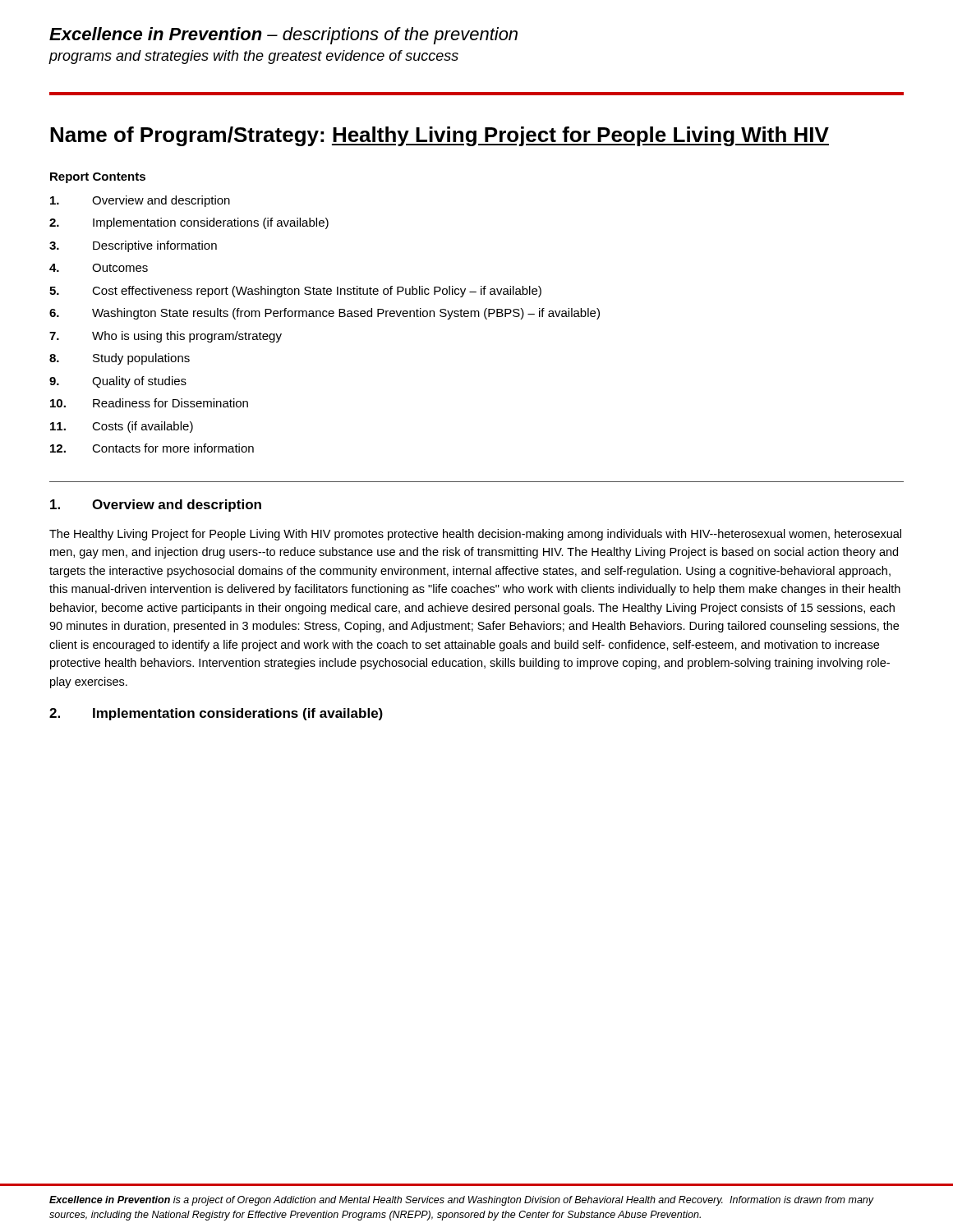
Task: Locate the list item that reads "3. Descriptive information"
Action: click(x=133, y=246)
